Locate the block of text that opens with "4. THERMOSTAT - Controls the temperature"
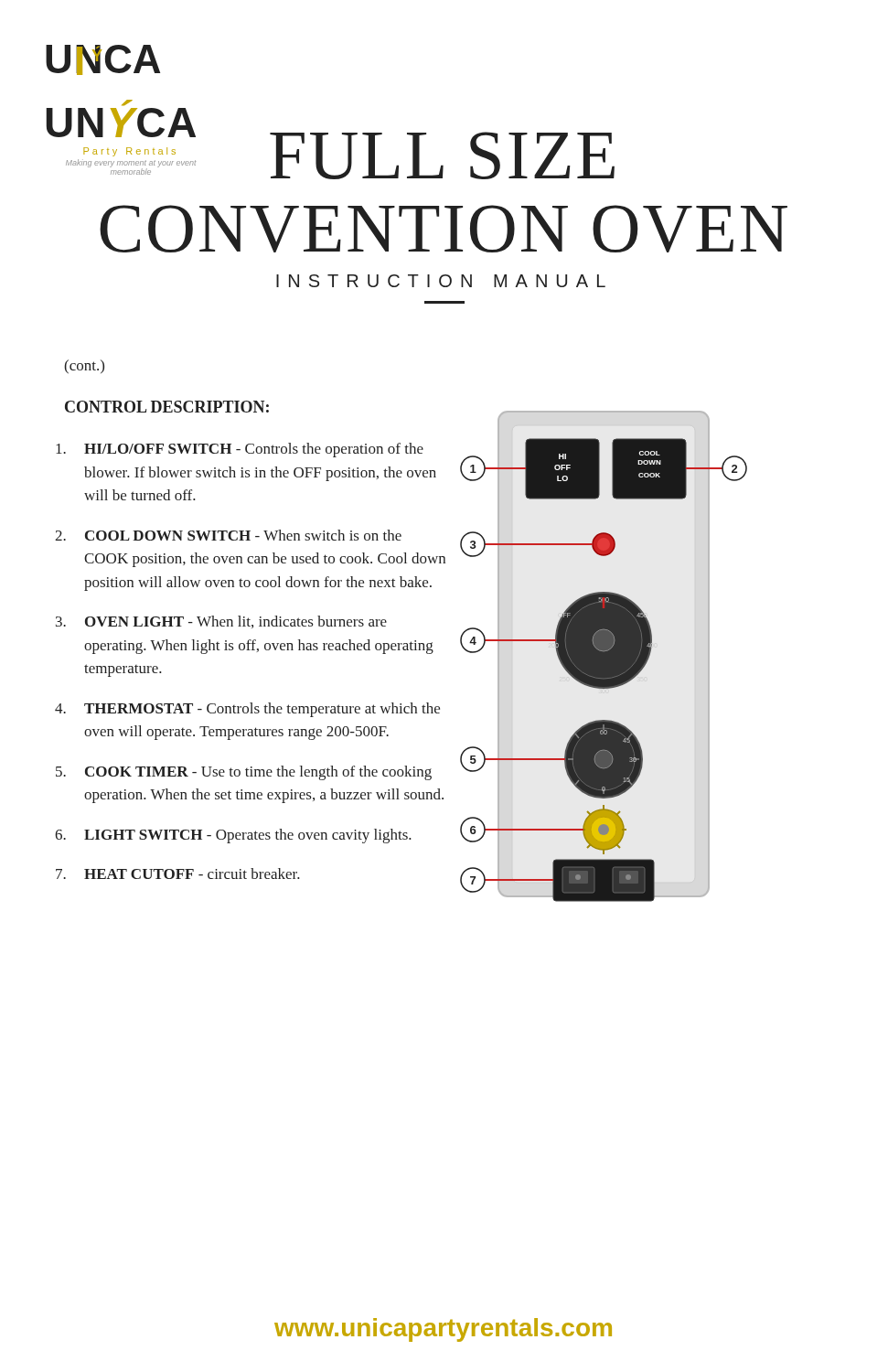Image resolution: width=888 pixels, height=1372 pixels. [x=251, y=720]
